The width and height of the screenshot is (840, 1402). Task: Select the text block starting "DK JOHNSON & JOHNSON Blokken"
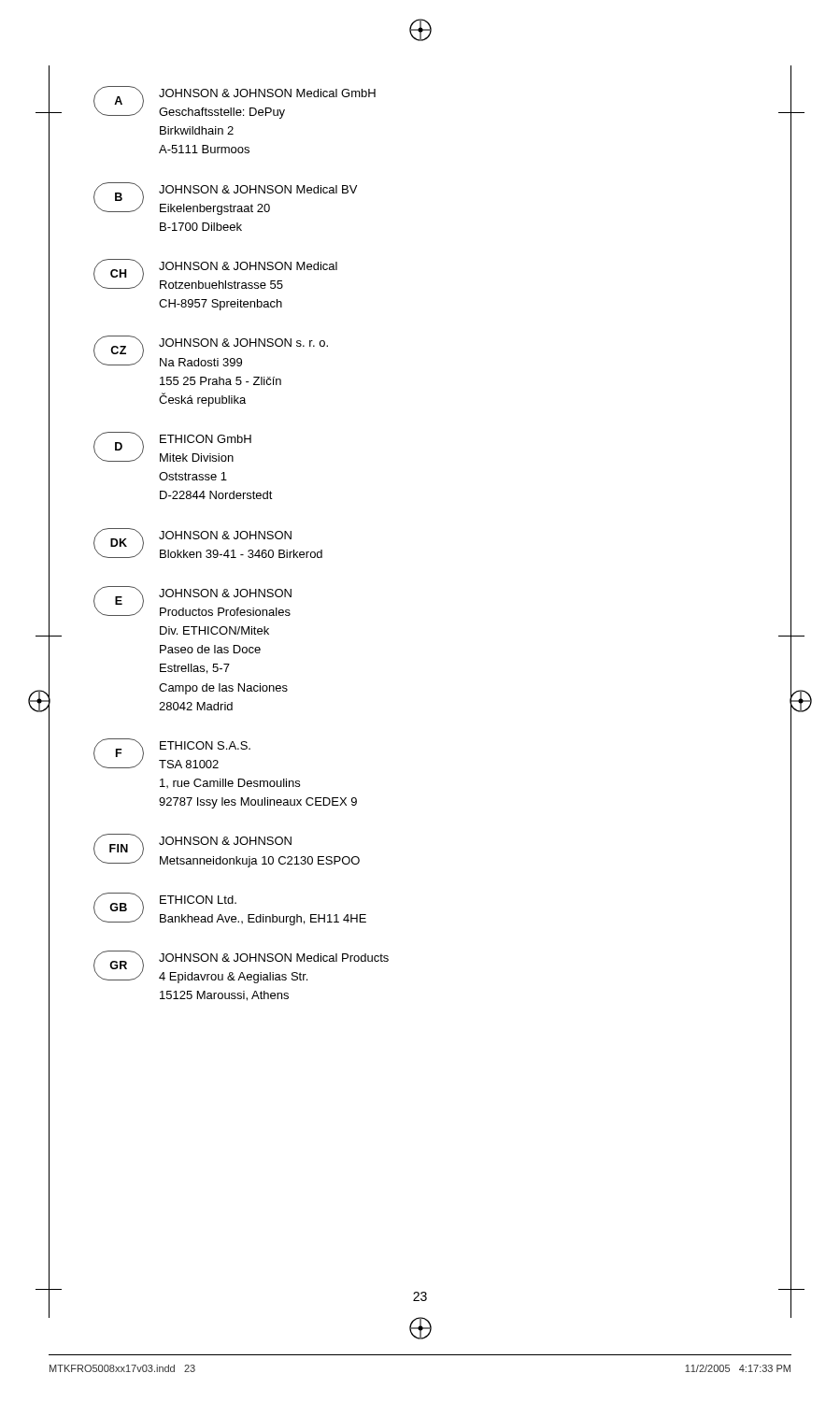pyautogui.click(x=208, y=545)
